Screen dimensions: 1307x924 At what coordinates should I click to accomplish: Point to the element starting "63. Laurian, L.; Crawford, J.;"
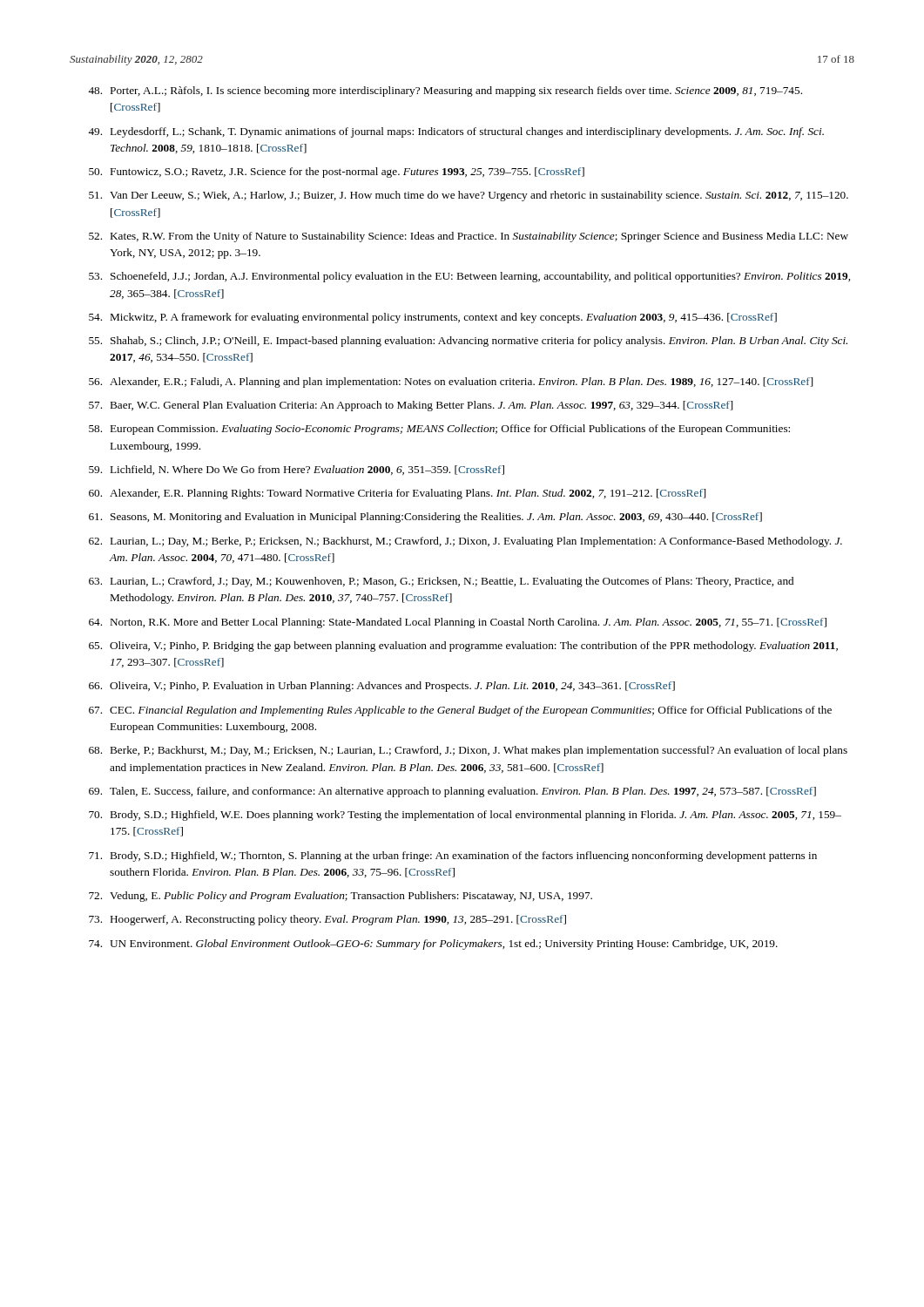tap(462, 589)
